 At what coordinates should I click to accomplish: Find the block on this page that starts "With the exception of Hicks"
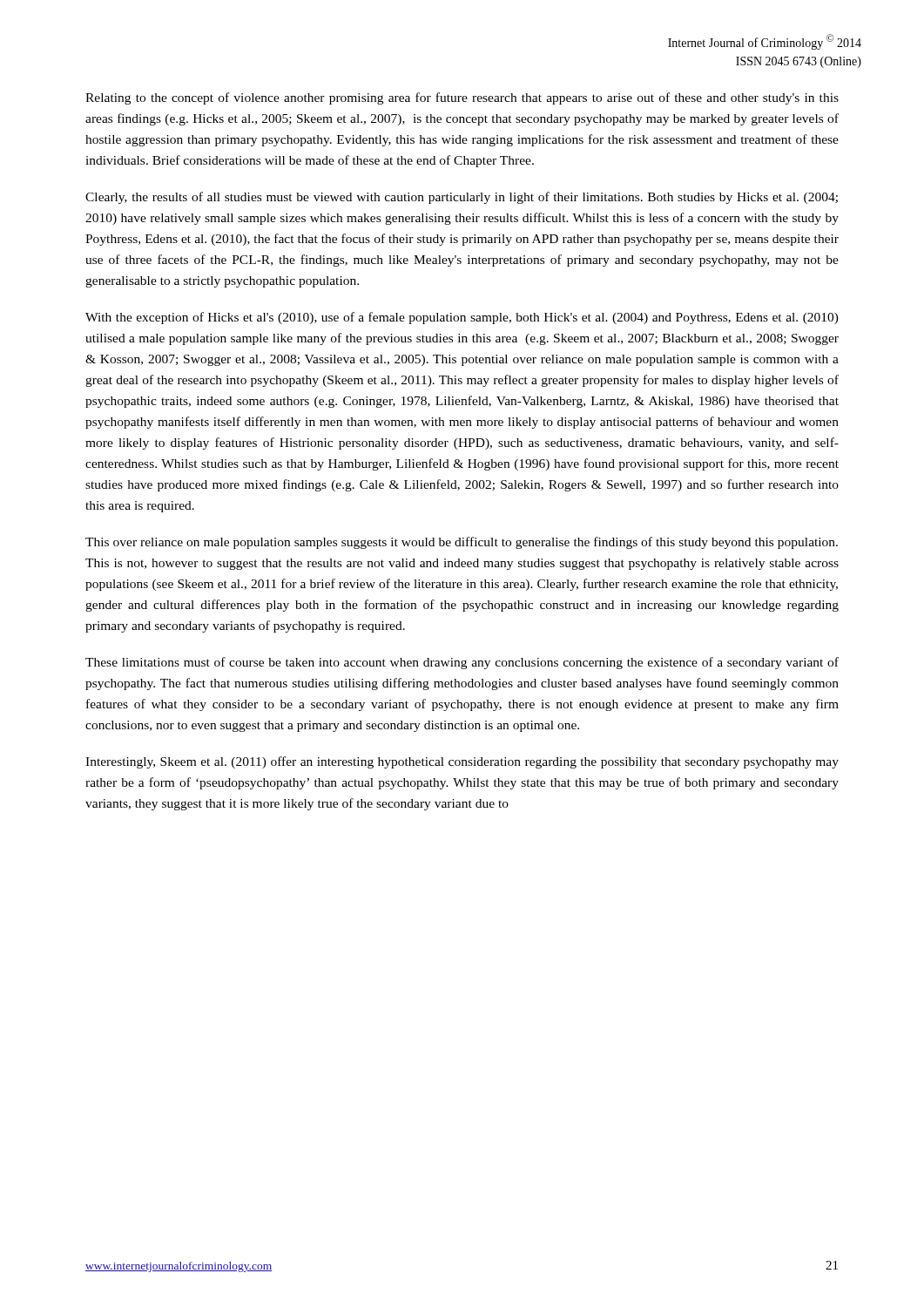pyautogui.click(x=462, y=411)
